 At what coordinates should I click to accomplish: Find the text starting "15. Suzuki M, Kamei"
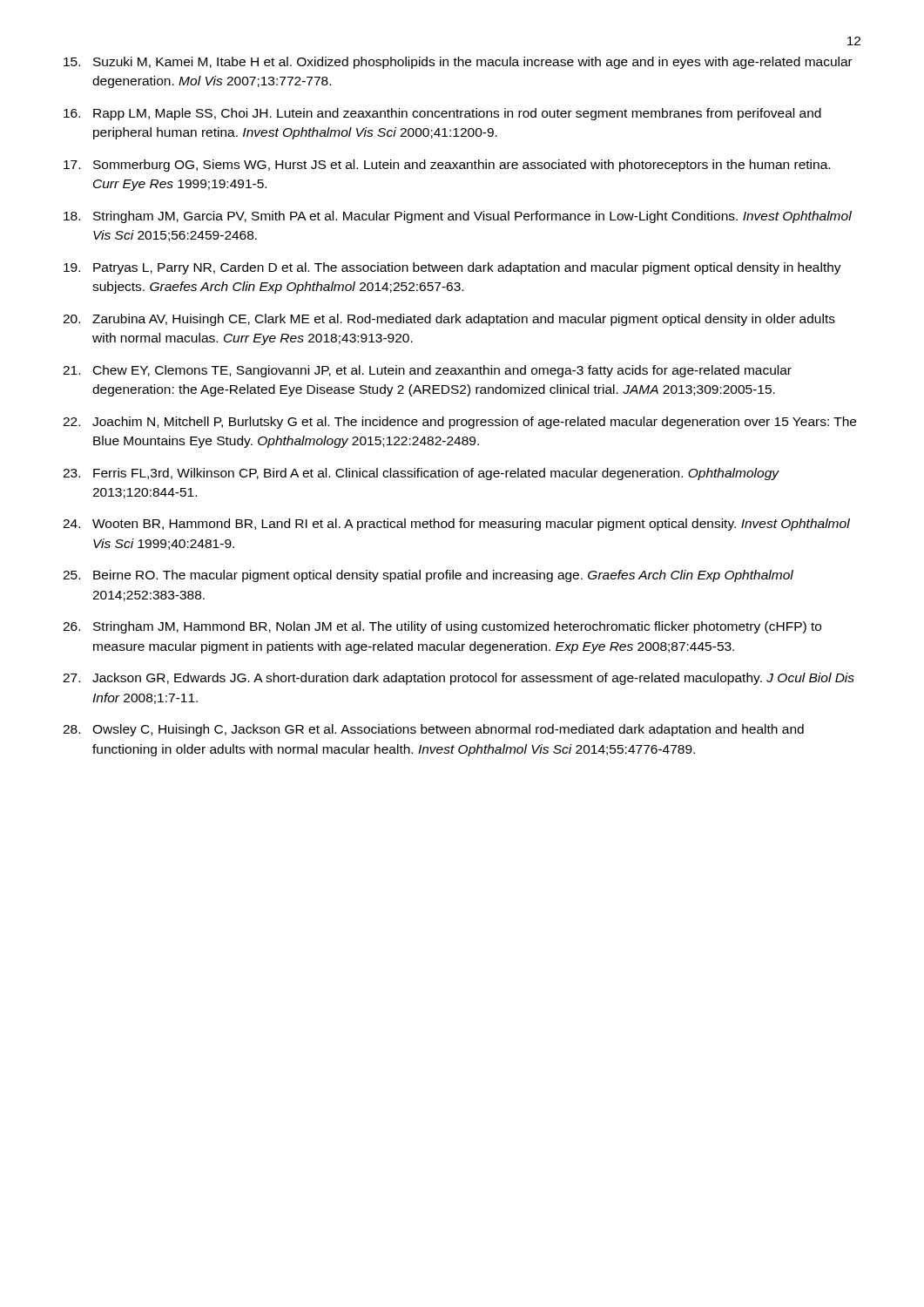point(462,72)
